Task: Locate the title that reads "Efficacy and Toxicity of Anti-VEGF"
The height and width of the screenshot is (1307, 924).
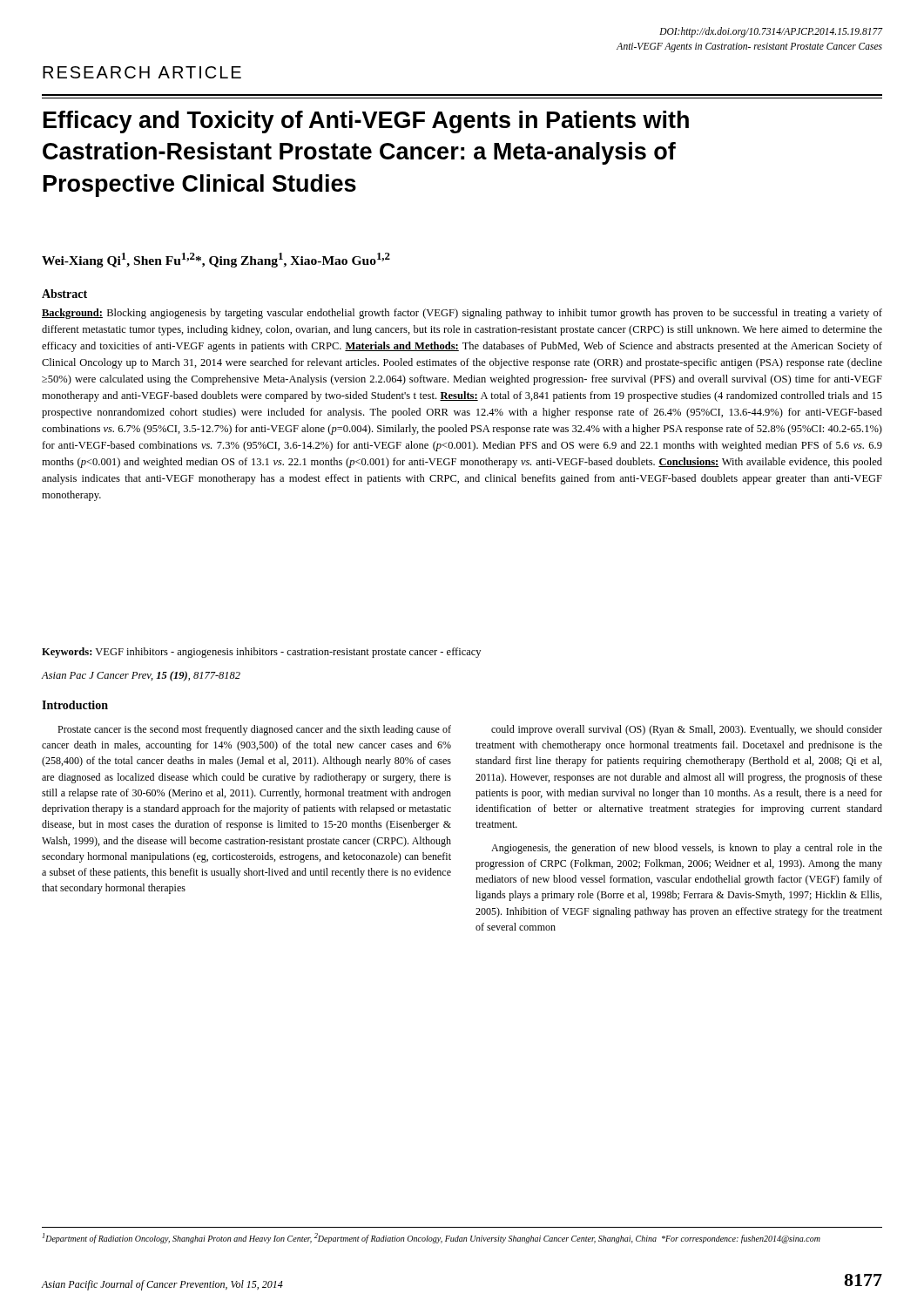Action: 462,152
